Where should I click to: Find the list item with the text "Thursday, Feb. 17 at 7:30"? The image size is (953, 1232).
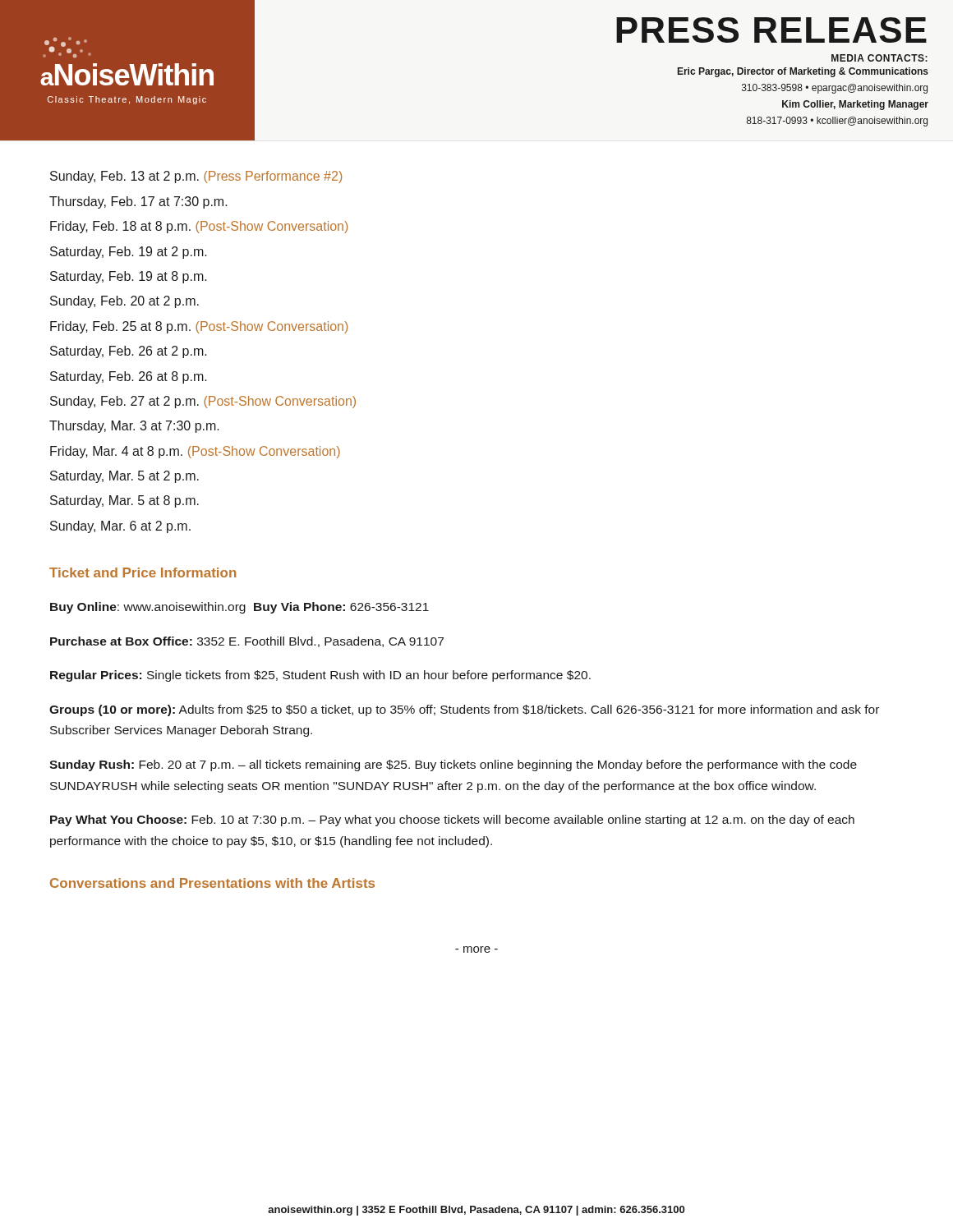click(139, 201)
